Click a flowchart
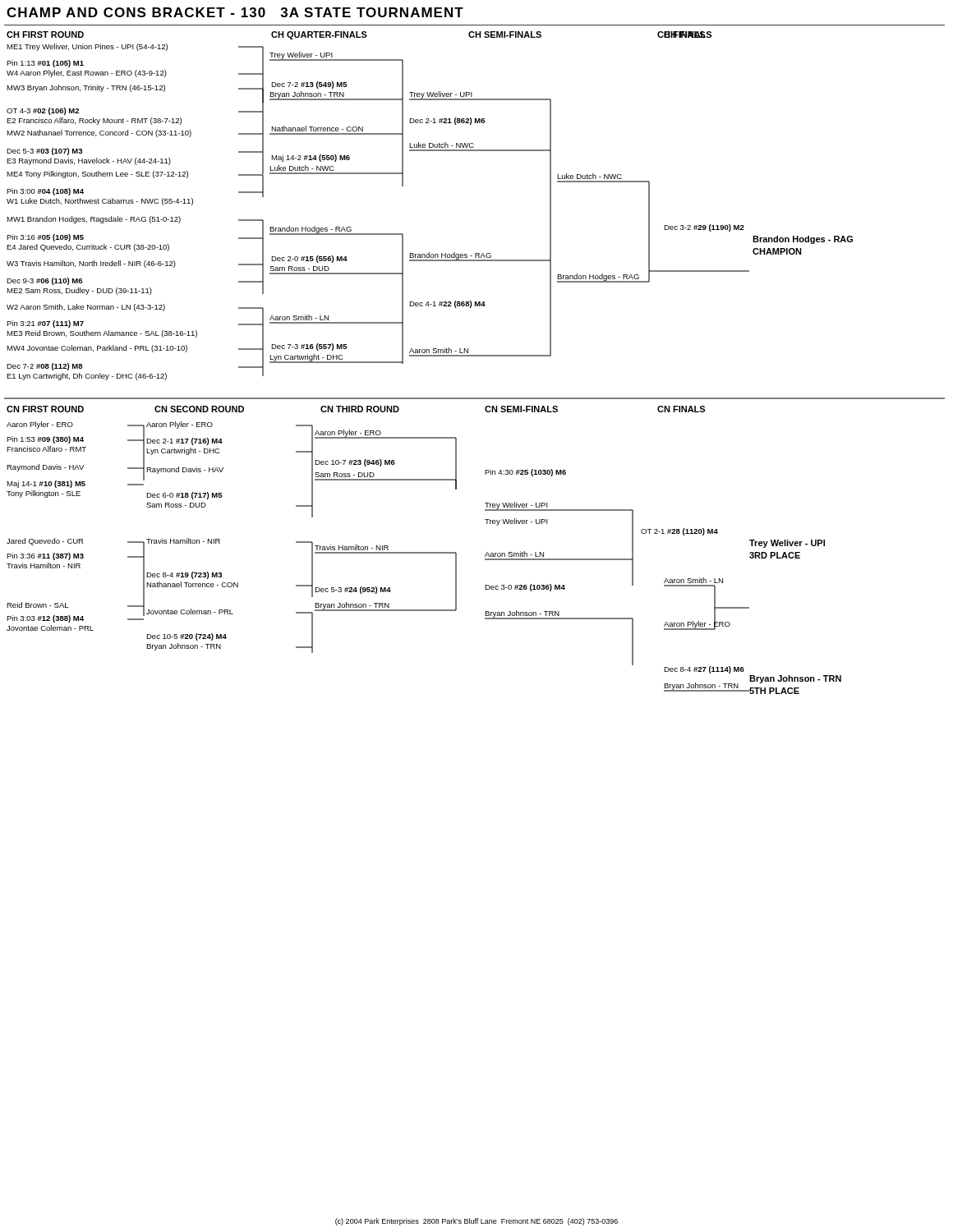The height and width of the screenshot is (1232, 953). coord(476,608)
